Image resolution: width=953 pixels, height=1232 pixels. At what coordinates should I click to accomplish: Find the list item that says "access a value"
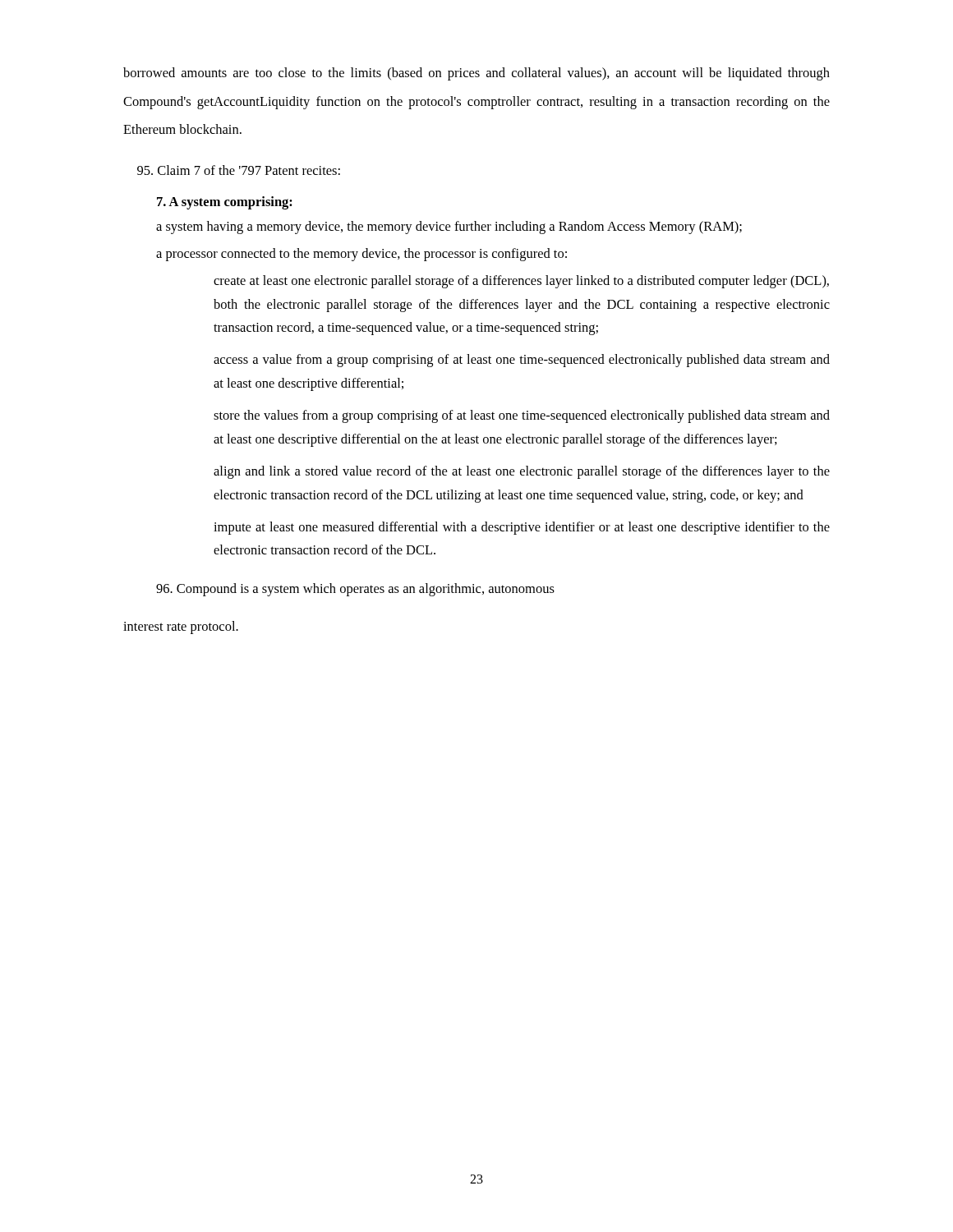click(x=522, y=372)
